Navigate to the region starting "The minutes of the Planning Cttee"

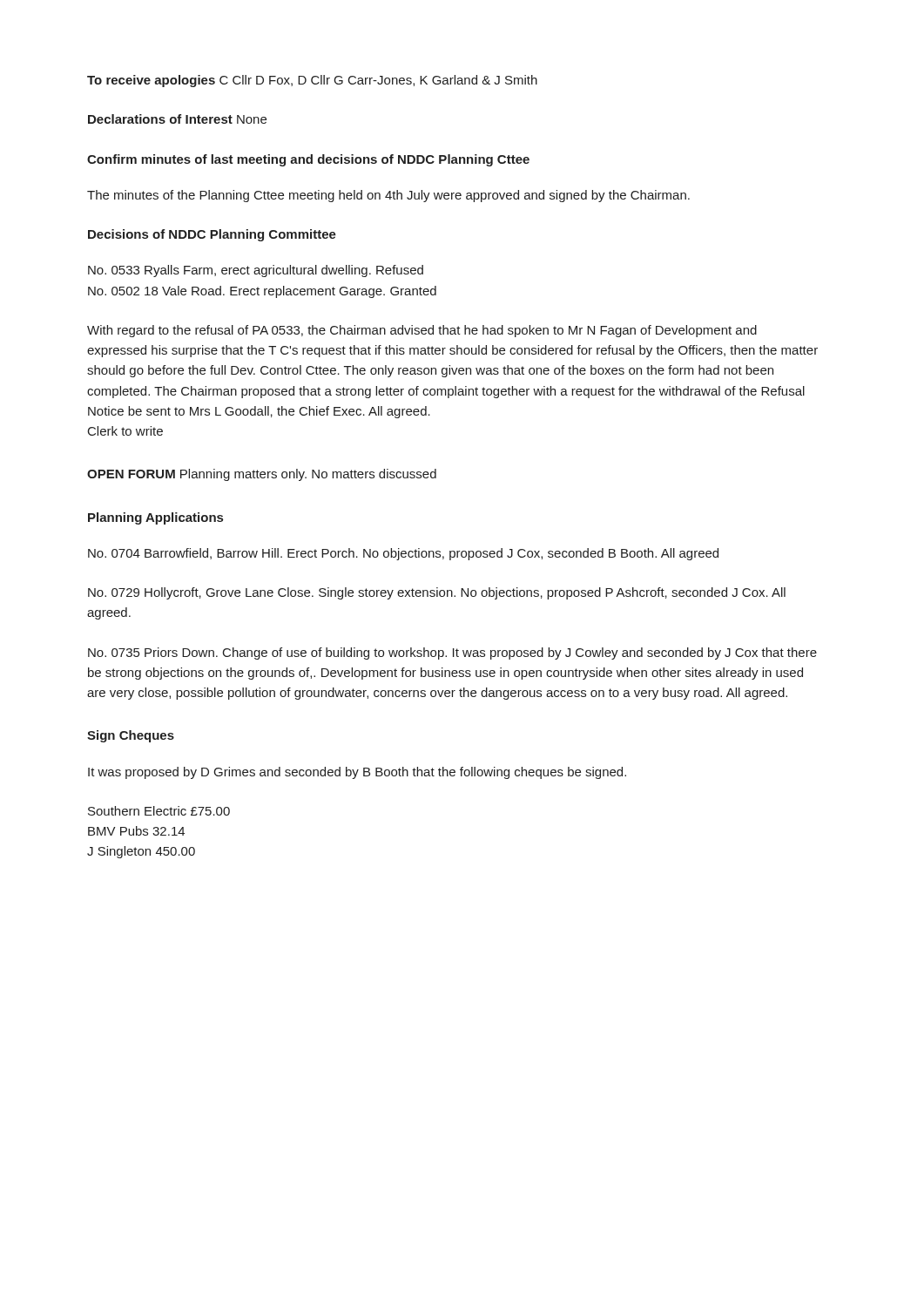pos(453,195)
